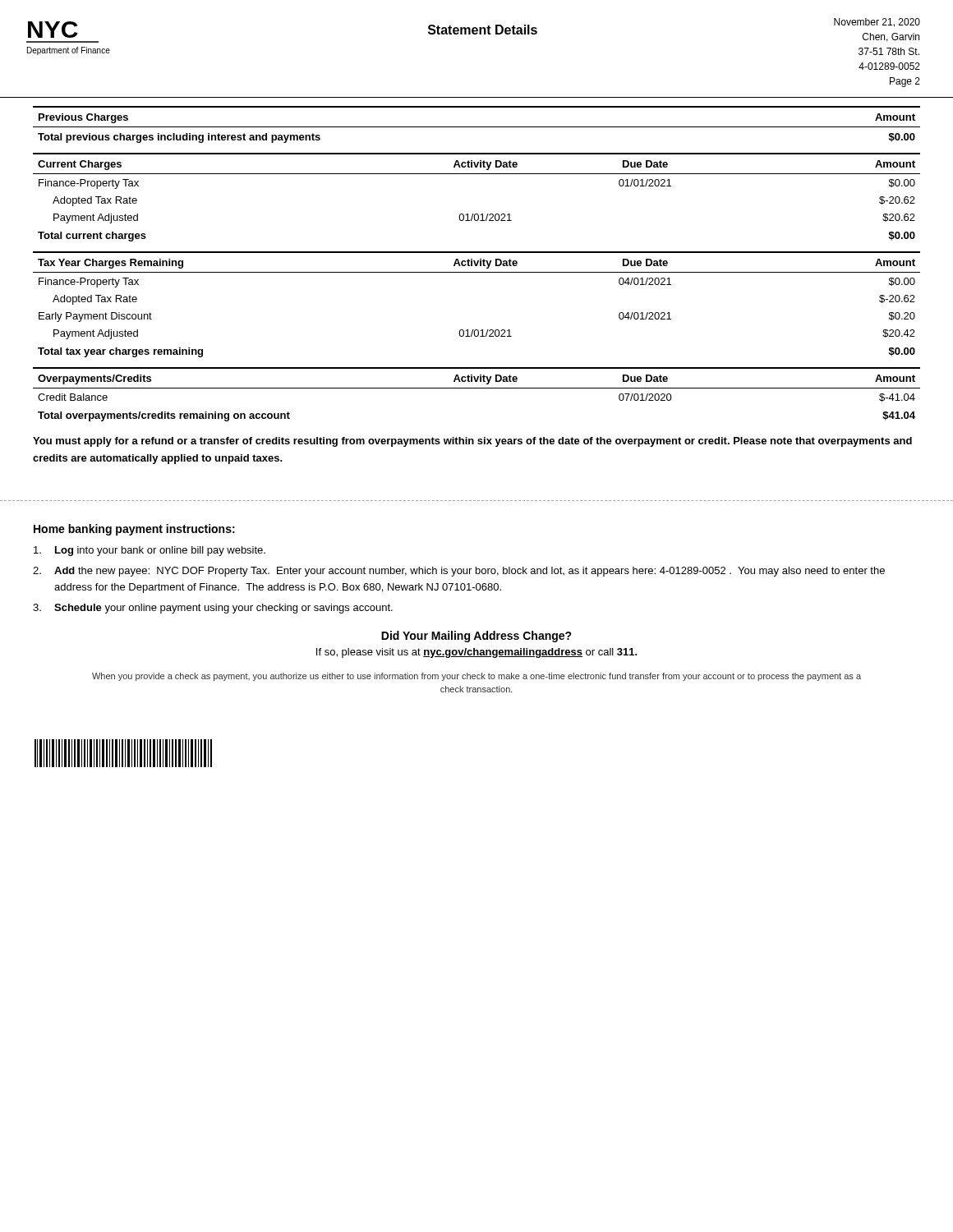Locate the title

point(476,635)
